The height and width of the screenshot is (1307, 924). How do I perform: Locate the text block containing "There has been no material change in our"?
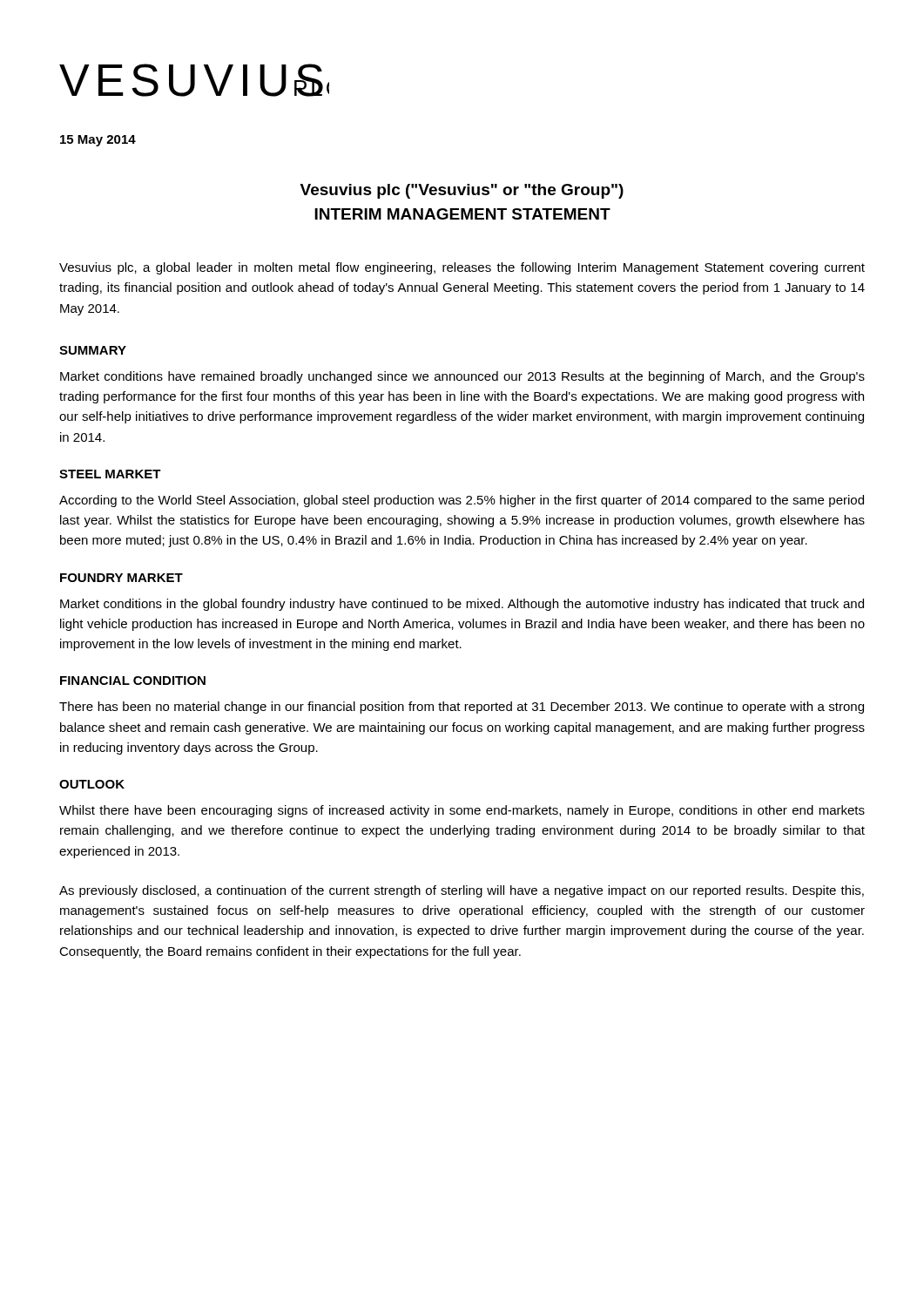tap(462, 727)
